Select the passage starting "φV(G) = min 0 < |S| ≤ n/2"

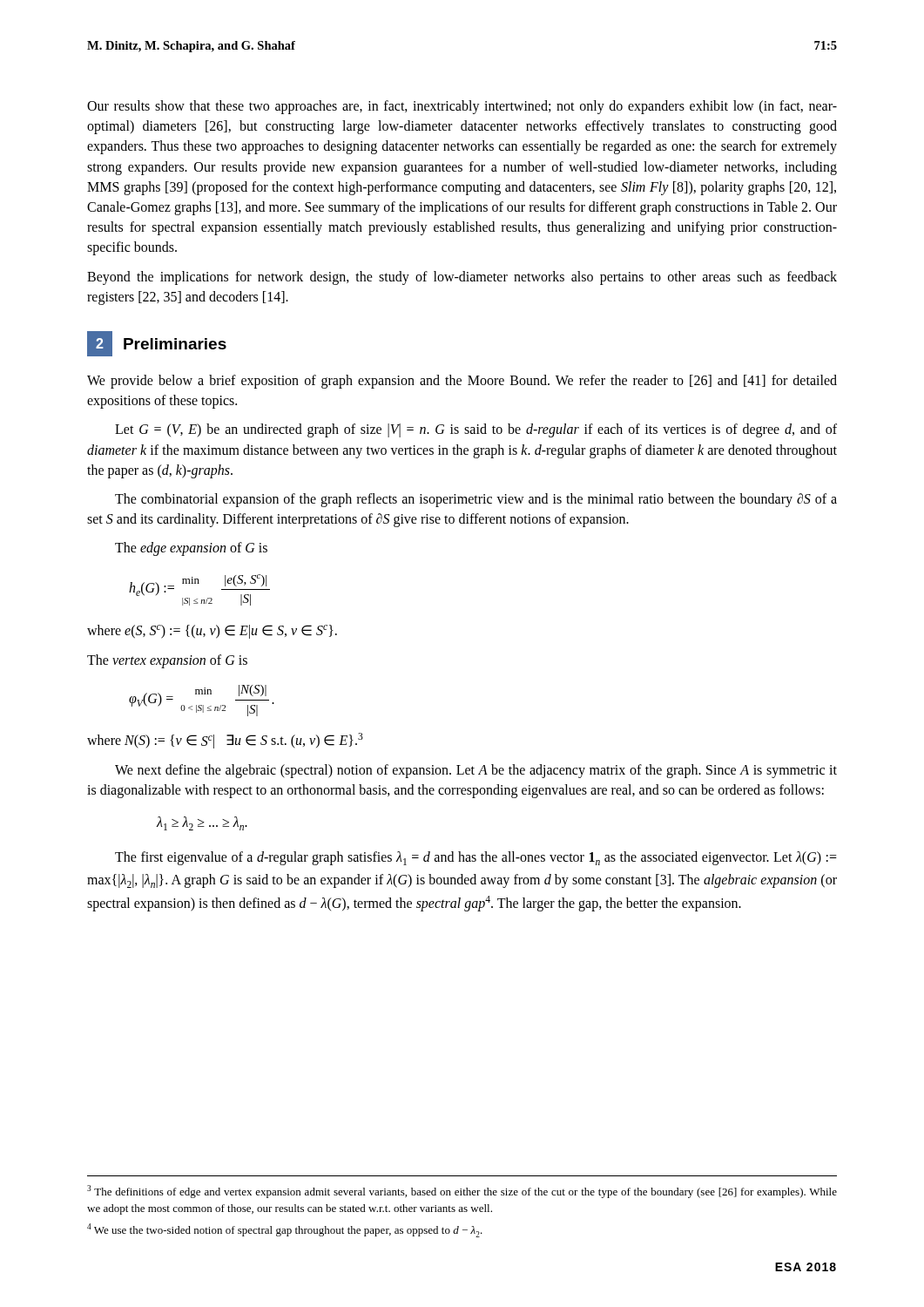[x=202, y=701]
